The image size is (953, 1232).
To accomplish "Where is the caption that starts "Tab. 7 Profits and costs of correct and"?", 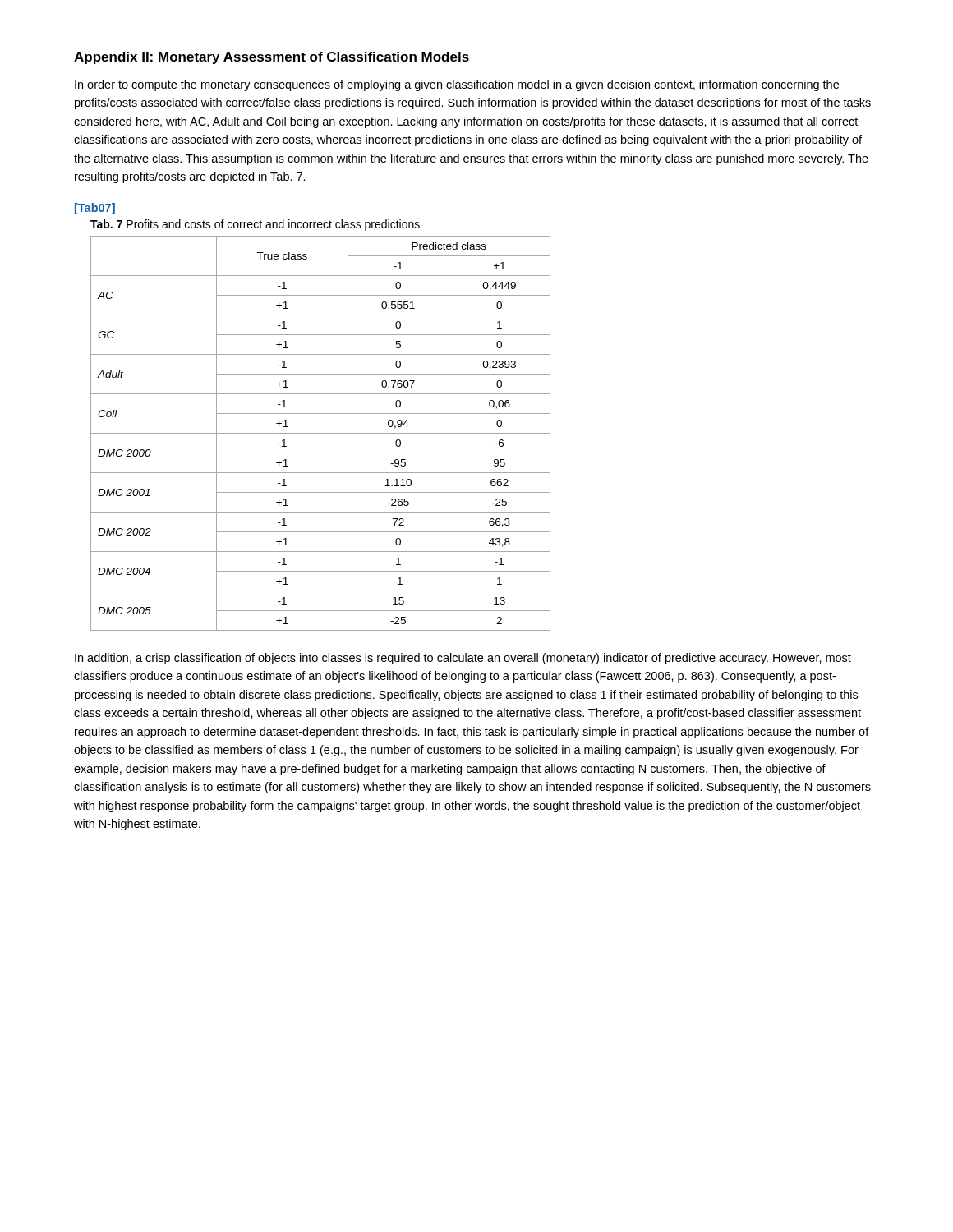I will point(255,224).
